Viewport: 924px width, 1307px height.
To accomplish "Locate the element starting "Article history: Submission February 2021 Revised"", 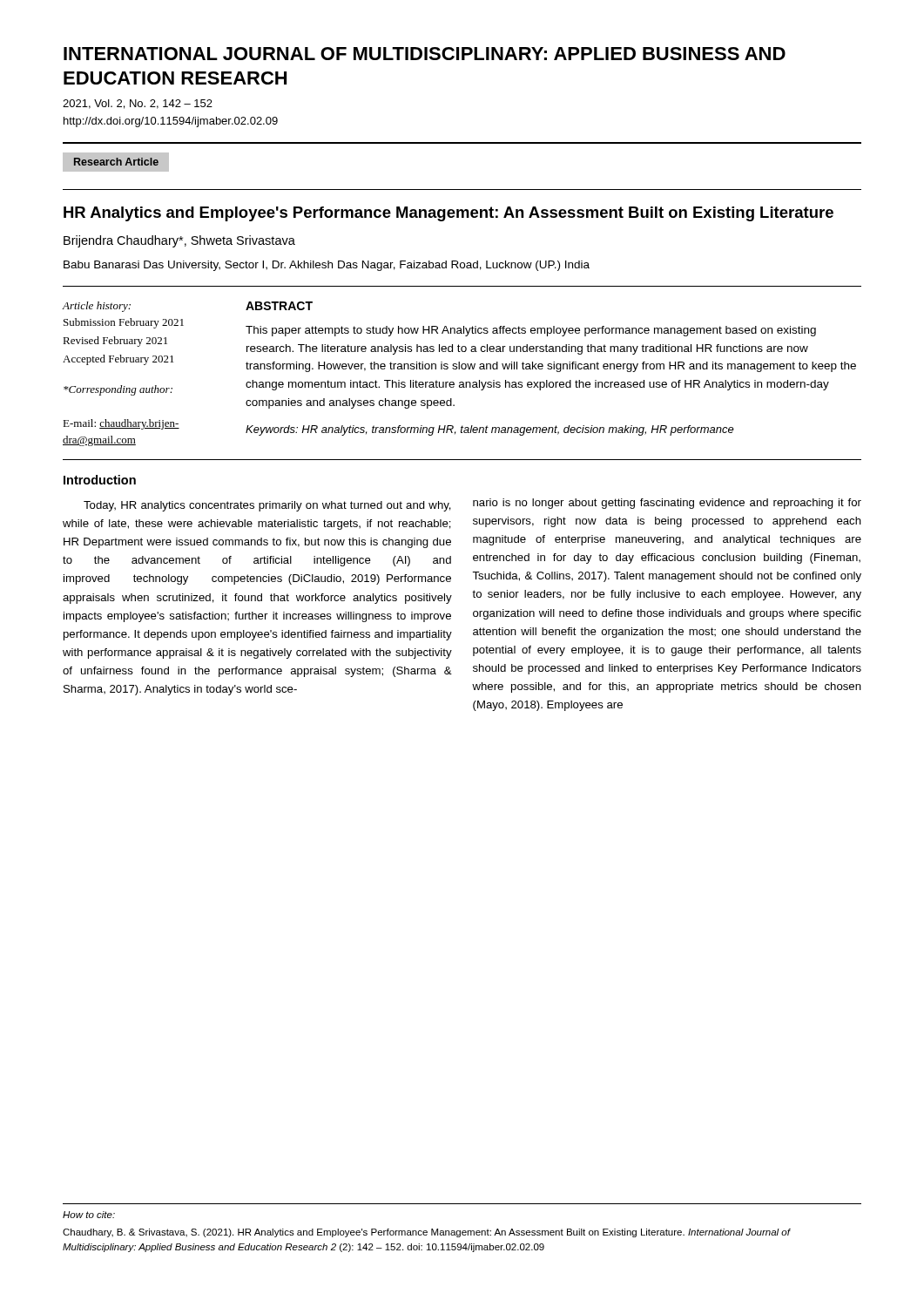I will click(x=146, y=373).
